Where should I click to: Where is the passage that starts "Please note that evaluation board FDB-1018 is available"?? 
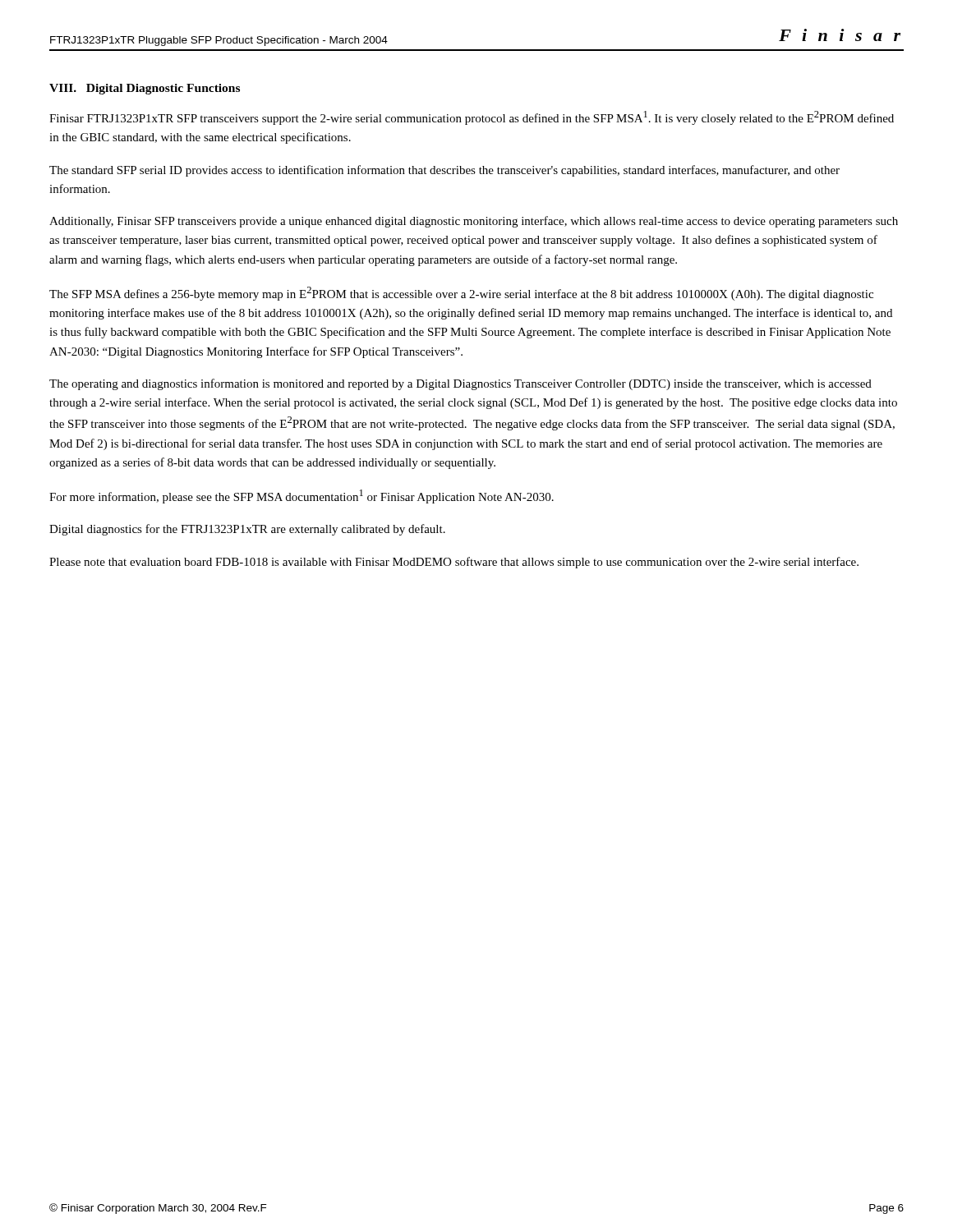pos(454,561)
